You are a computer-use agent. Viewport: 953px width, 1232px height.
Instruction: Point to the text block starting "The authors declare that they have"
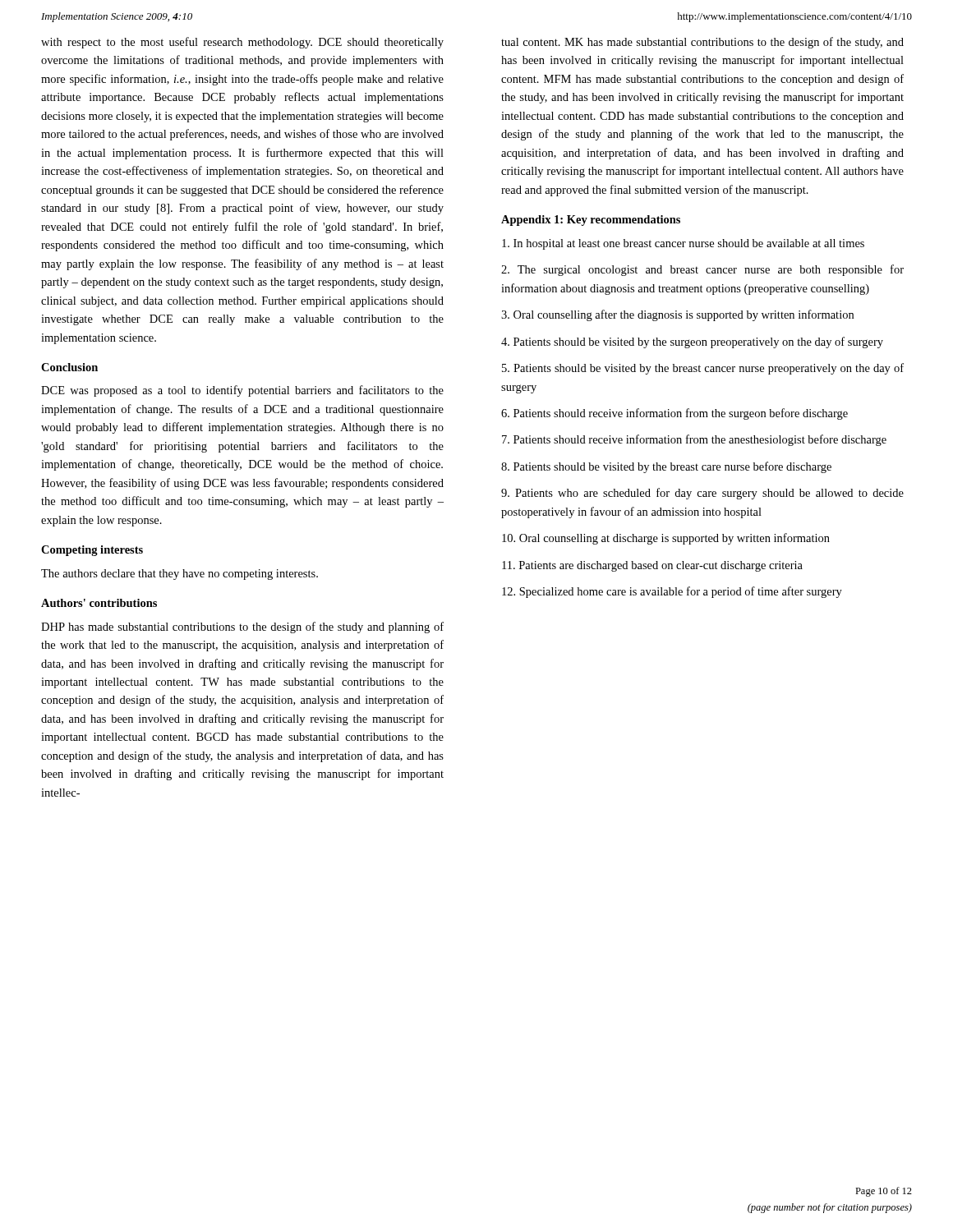[242, 573]
